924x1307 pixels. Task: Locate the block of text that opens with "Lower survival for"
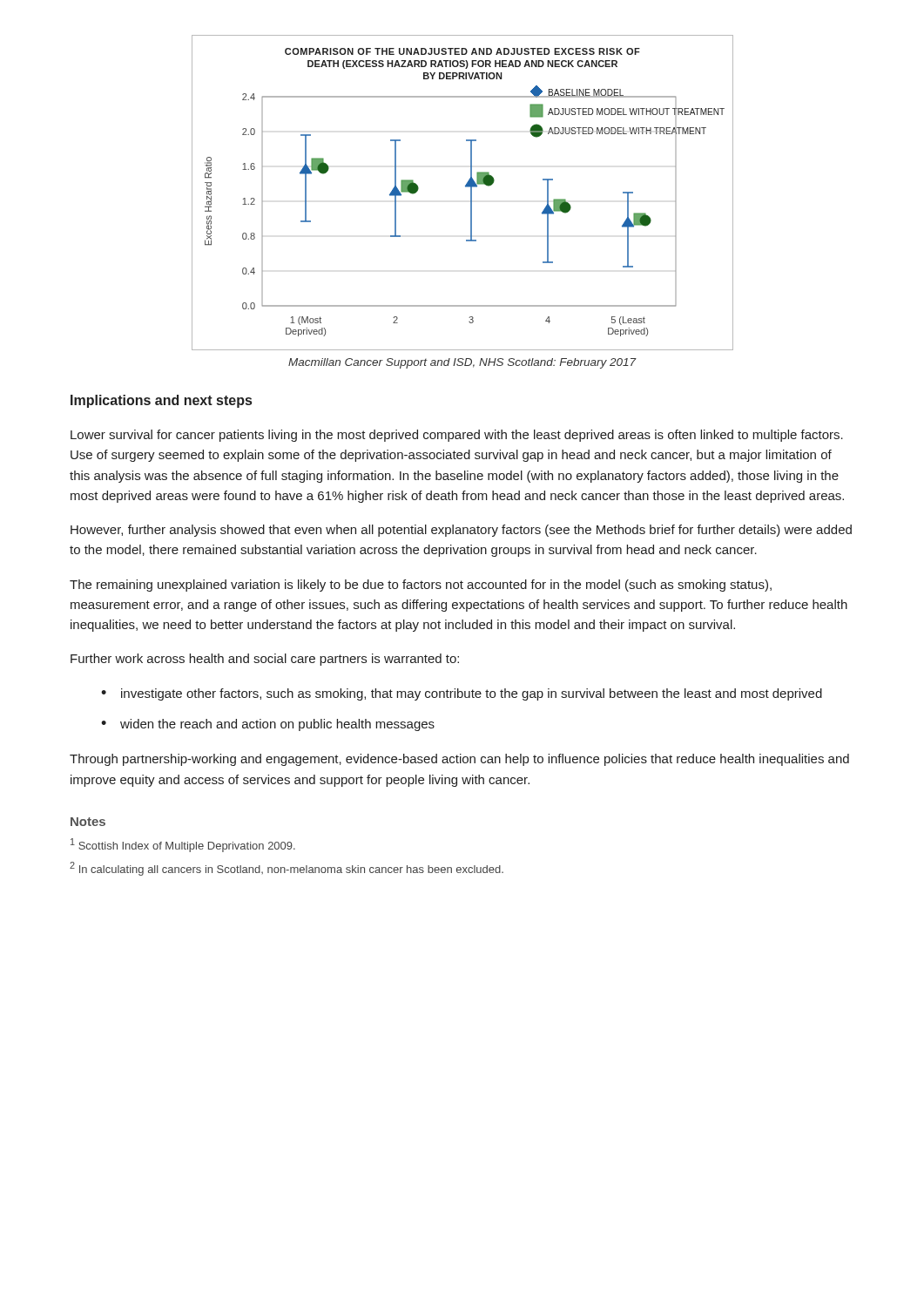(457, 465)
